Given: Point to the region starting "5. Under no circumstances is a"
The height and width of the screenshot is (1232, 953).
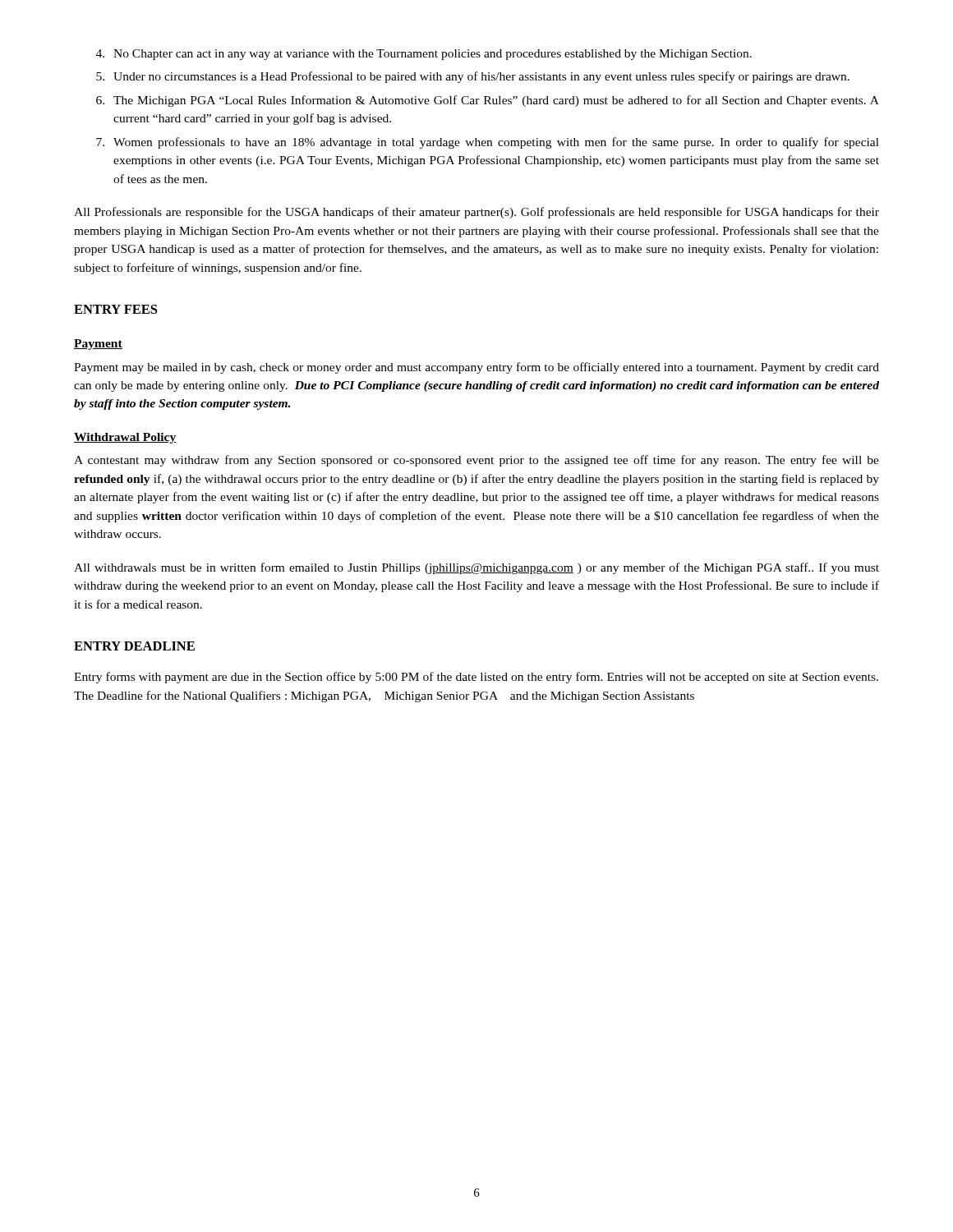Looking at the screenshot, I should click(x=476, y=77).
